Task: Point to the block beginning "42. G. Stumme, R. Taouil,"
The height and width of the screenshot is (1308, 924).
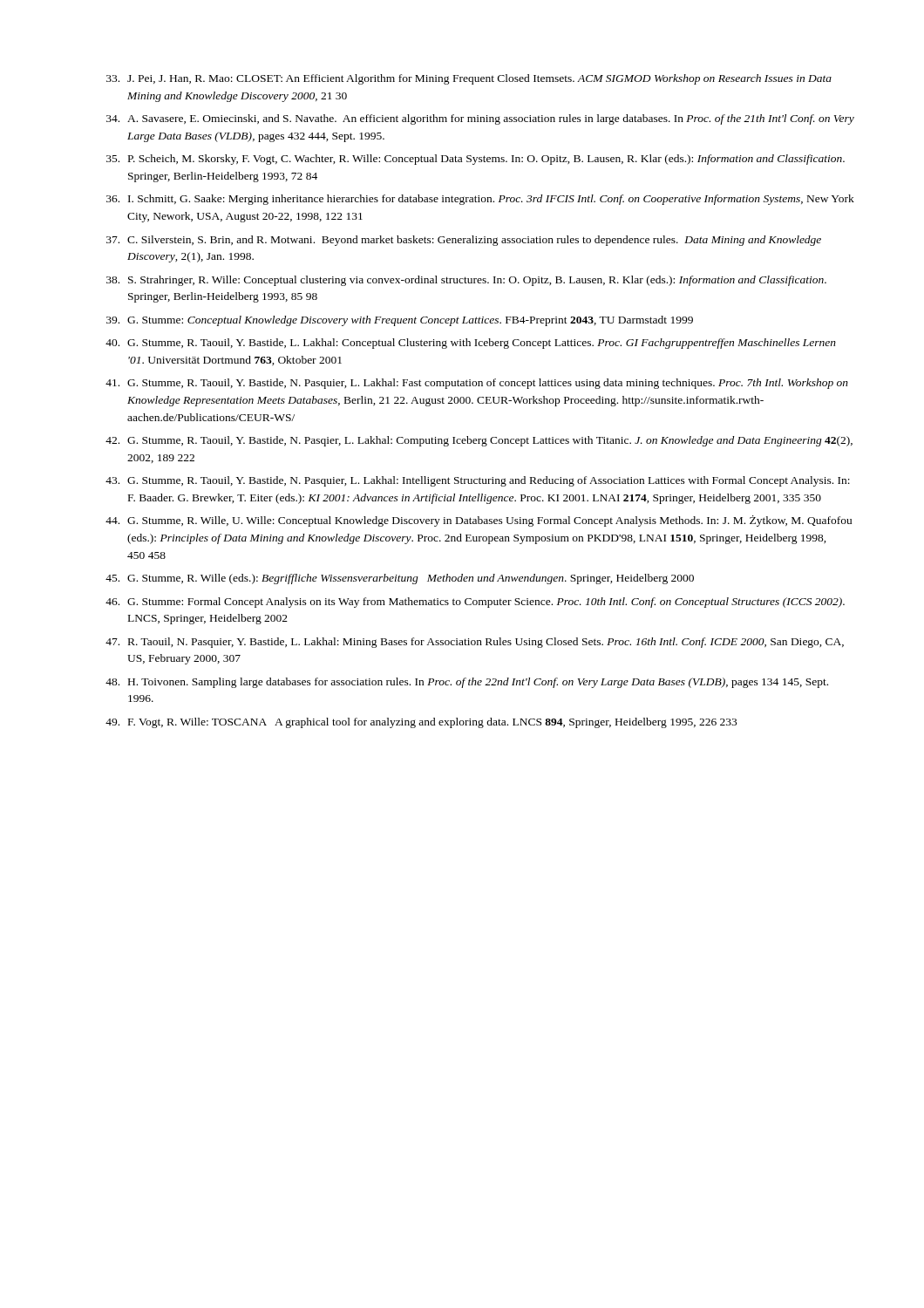Action: coord(471,449)
